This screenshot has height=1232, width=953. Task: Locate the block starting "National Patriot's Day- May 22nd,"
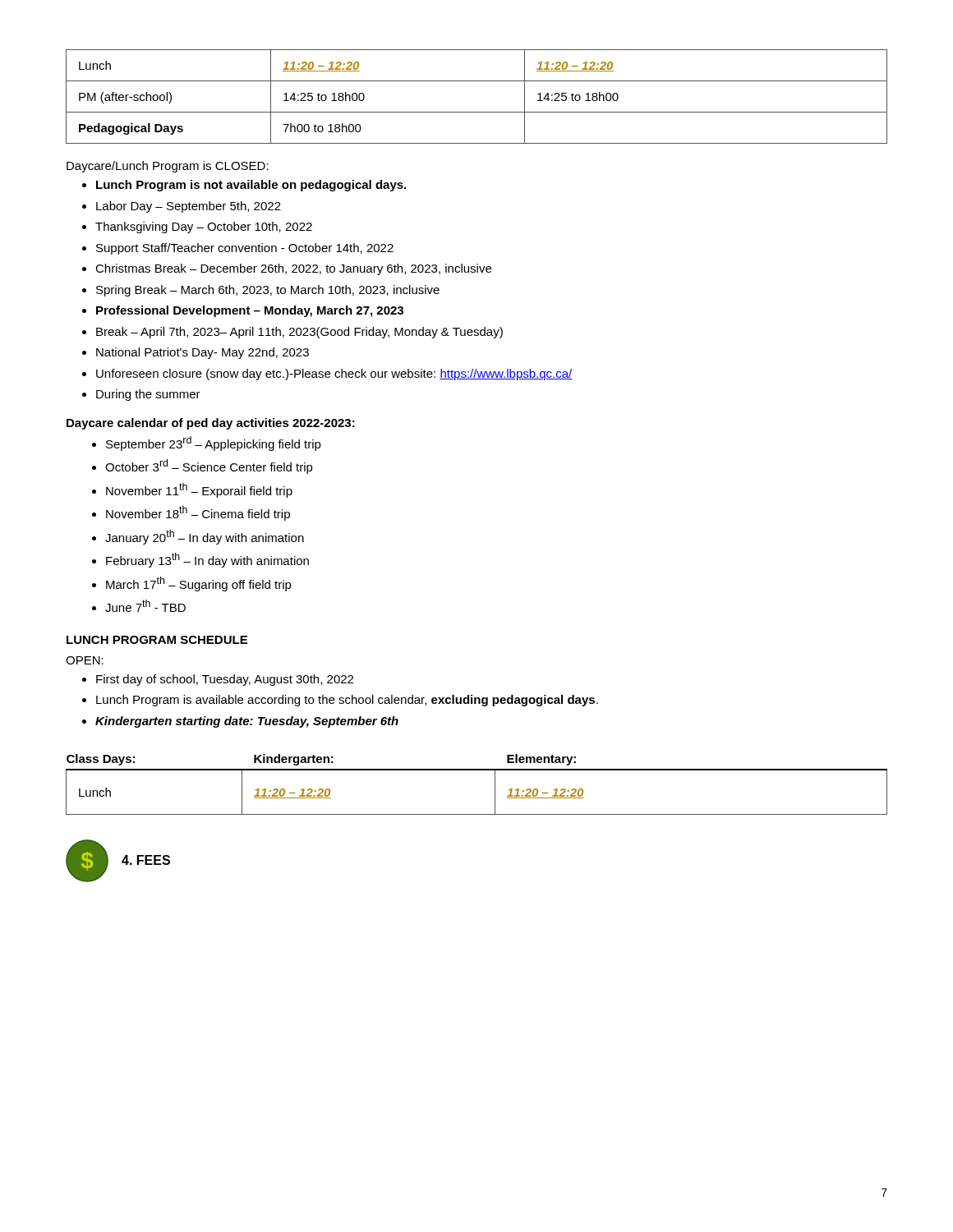pos(202,352)
